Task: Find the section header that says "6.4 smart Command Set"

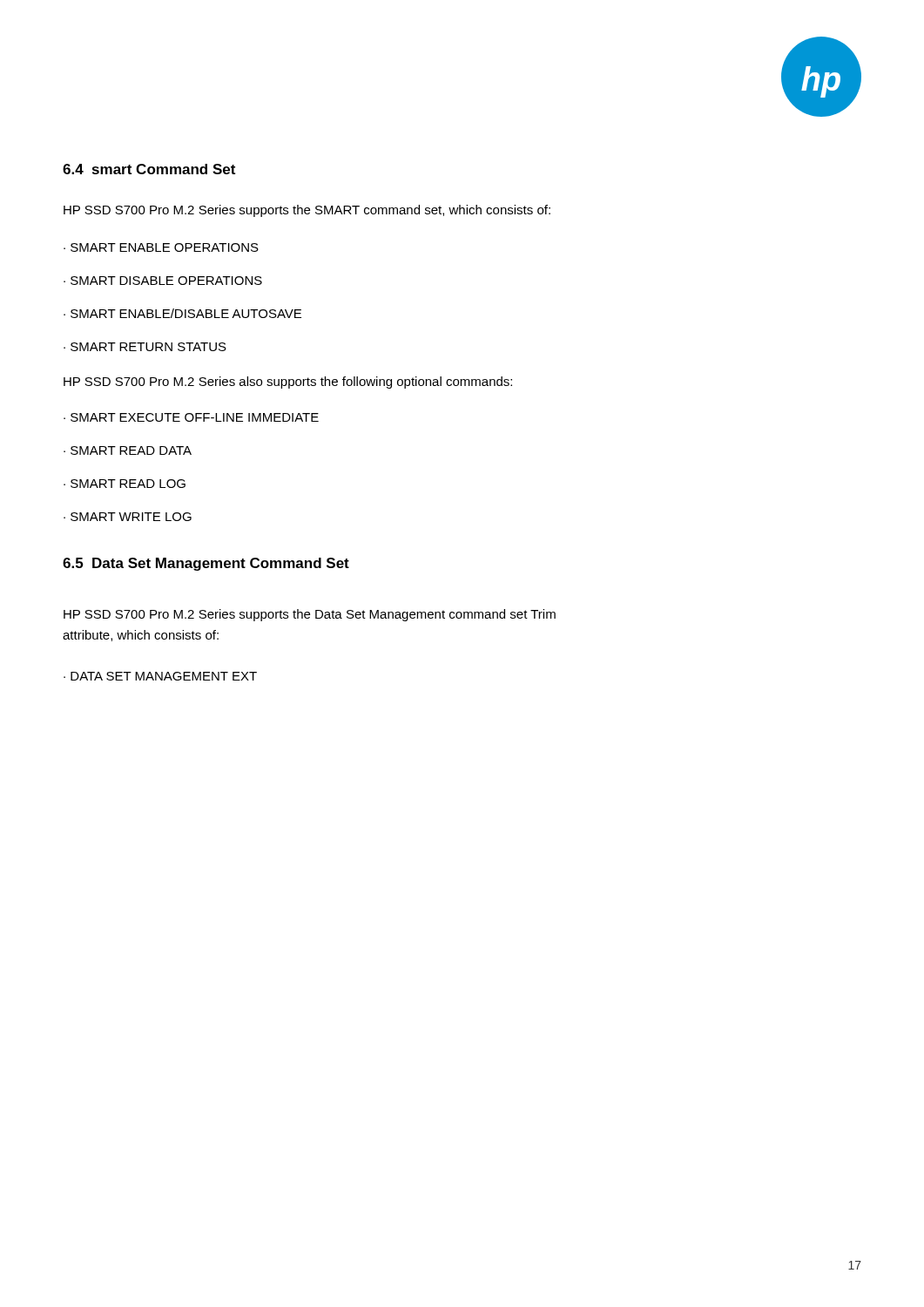Action: click(x=149, y=169)
